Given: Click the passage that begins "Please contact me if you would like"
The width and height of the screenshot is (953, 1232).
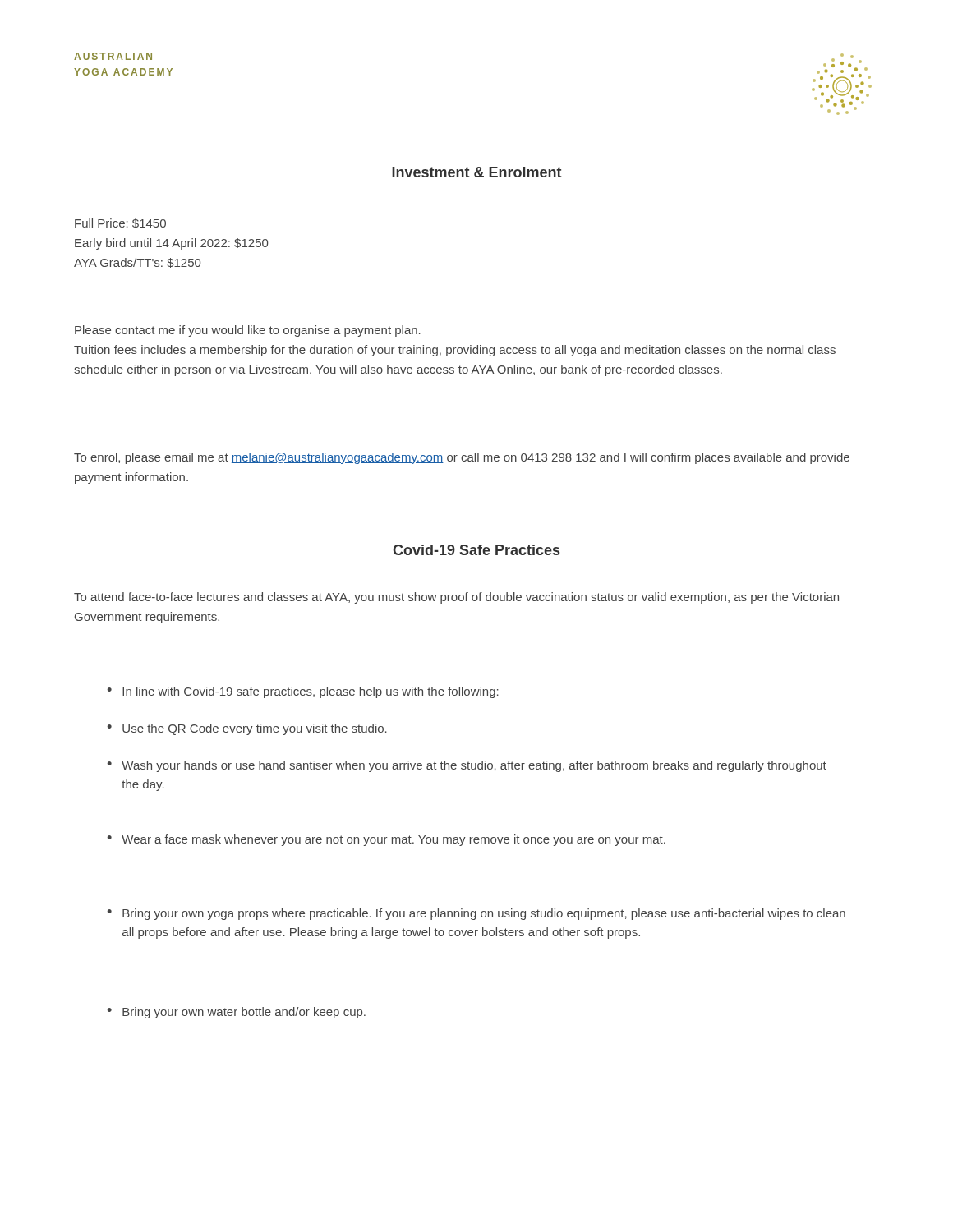Looking at the screenshot, I should 455,349.
